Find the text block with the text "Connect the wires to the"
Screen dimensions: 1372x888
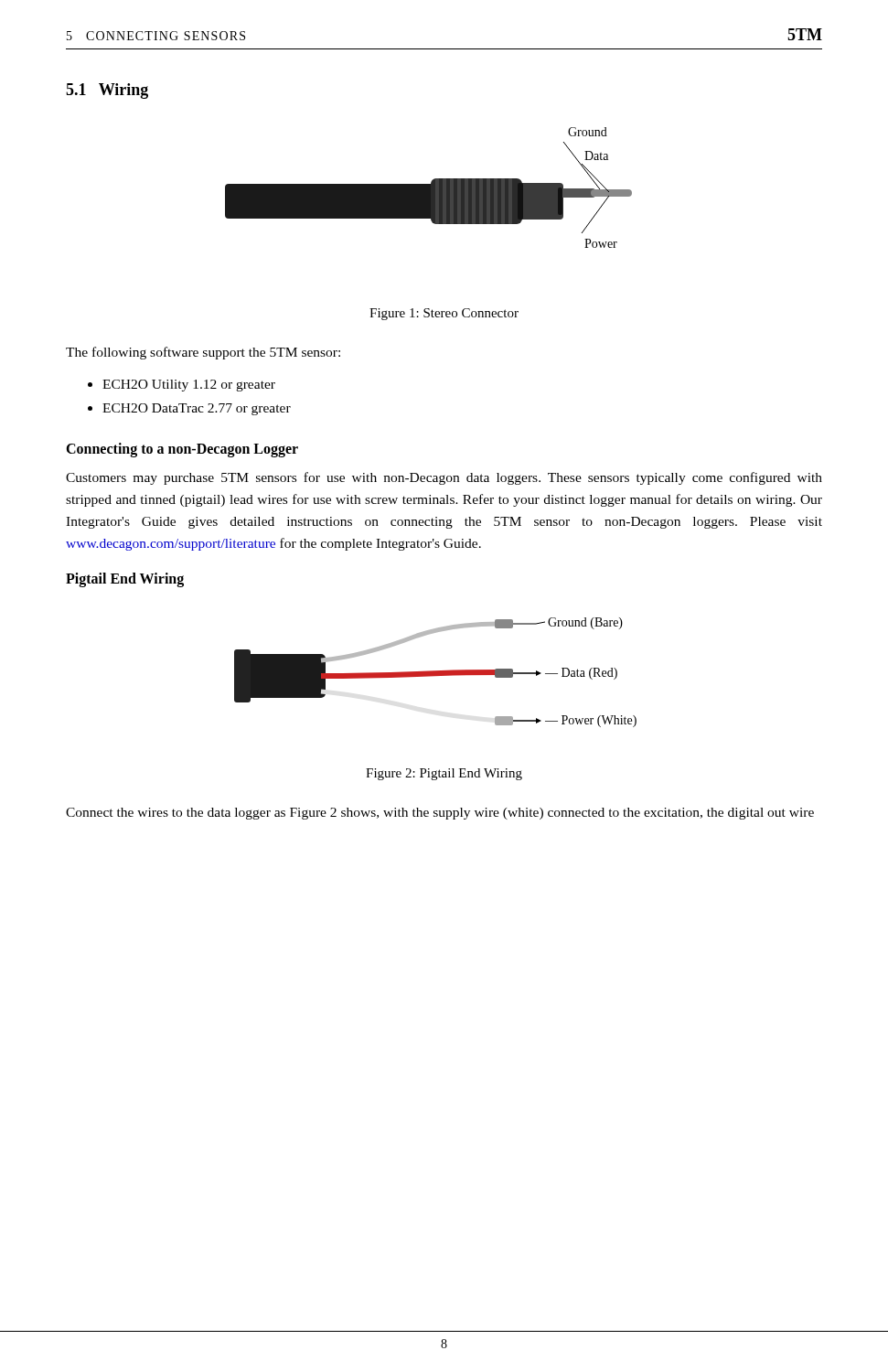[x=440, y=812]
